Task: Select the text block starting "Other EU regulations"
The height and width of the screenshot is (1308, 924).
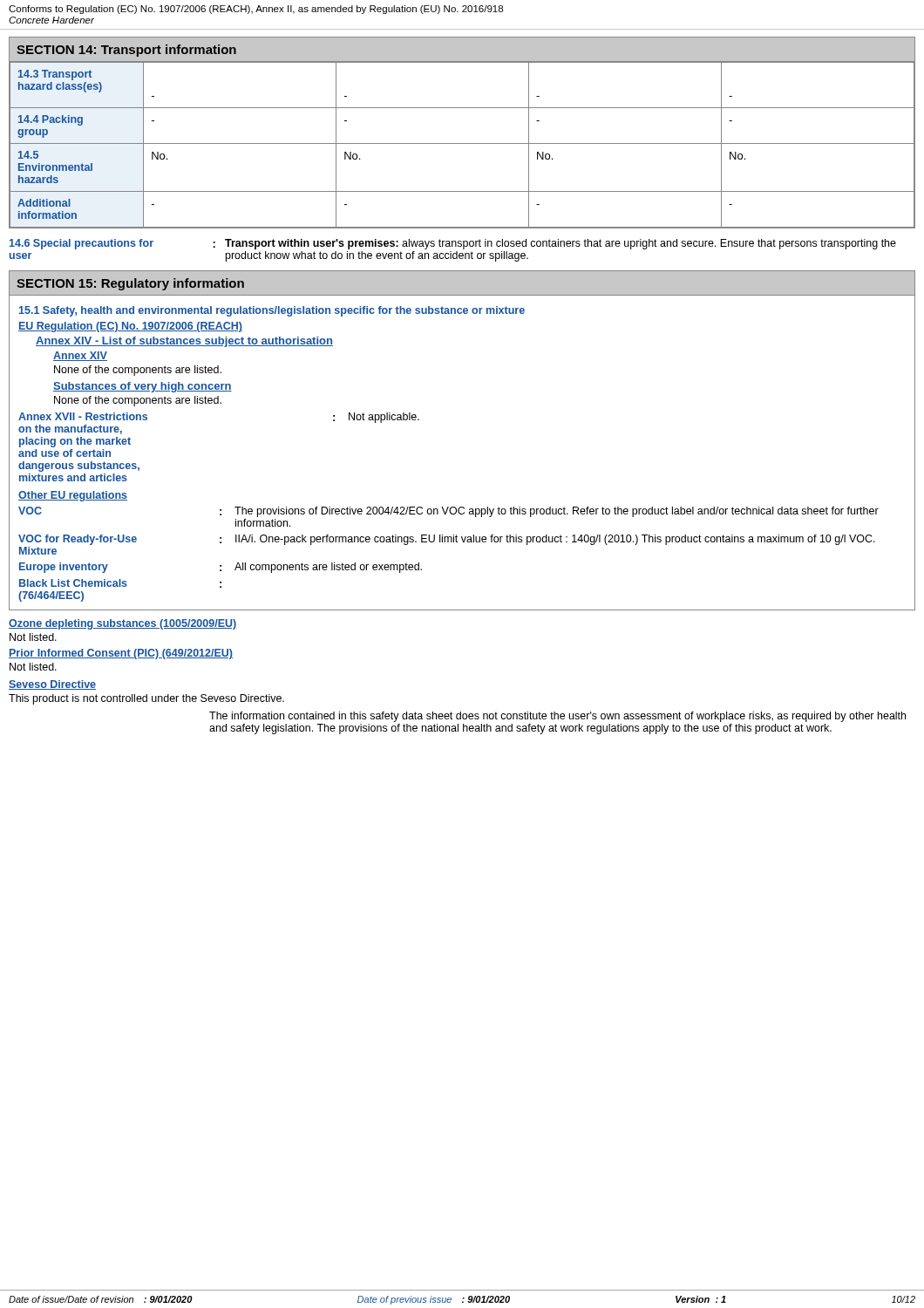Action: click(x=73, y=495)
